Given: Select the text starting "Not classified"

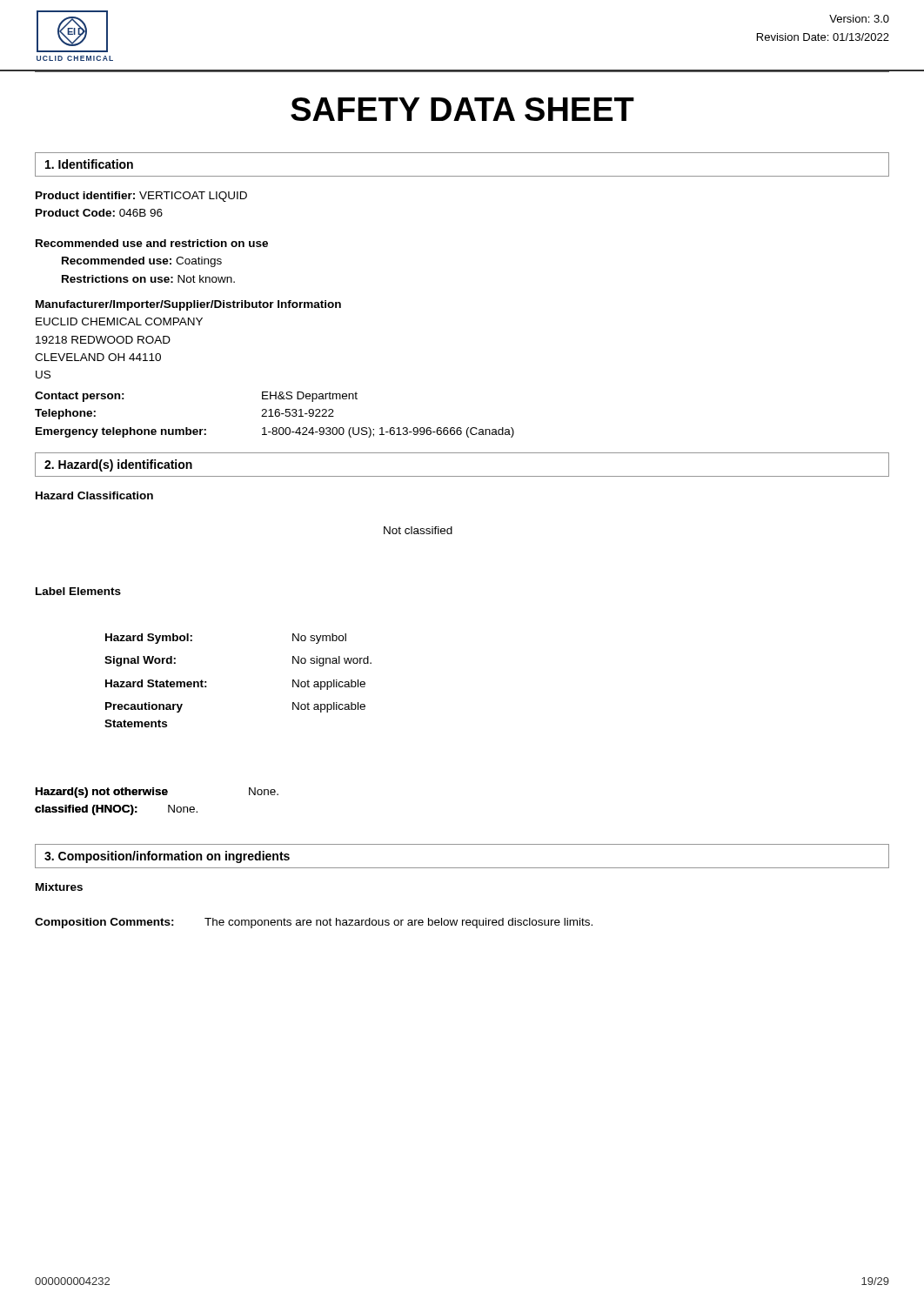Looking at the screenshot, I should (418, 530).
